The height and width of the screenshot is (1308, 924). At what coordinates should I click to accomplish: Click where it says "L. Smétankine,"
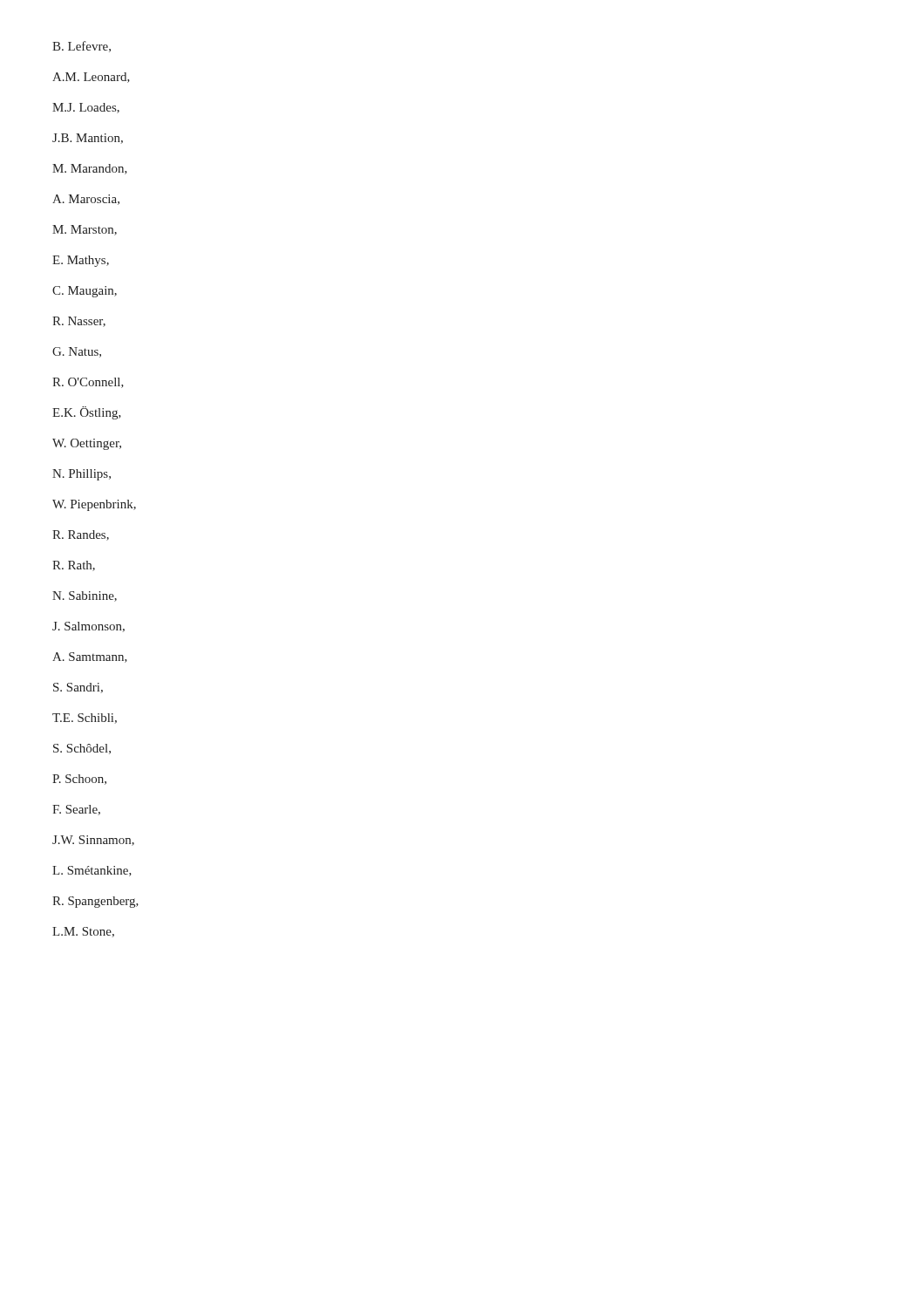point(92,870)
